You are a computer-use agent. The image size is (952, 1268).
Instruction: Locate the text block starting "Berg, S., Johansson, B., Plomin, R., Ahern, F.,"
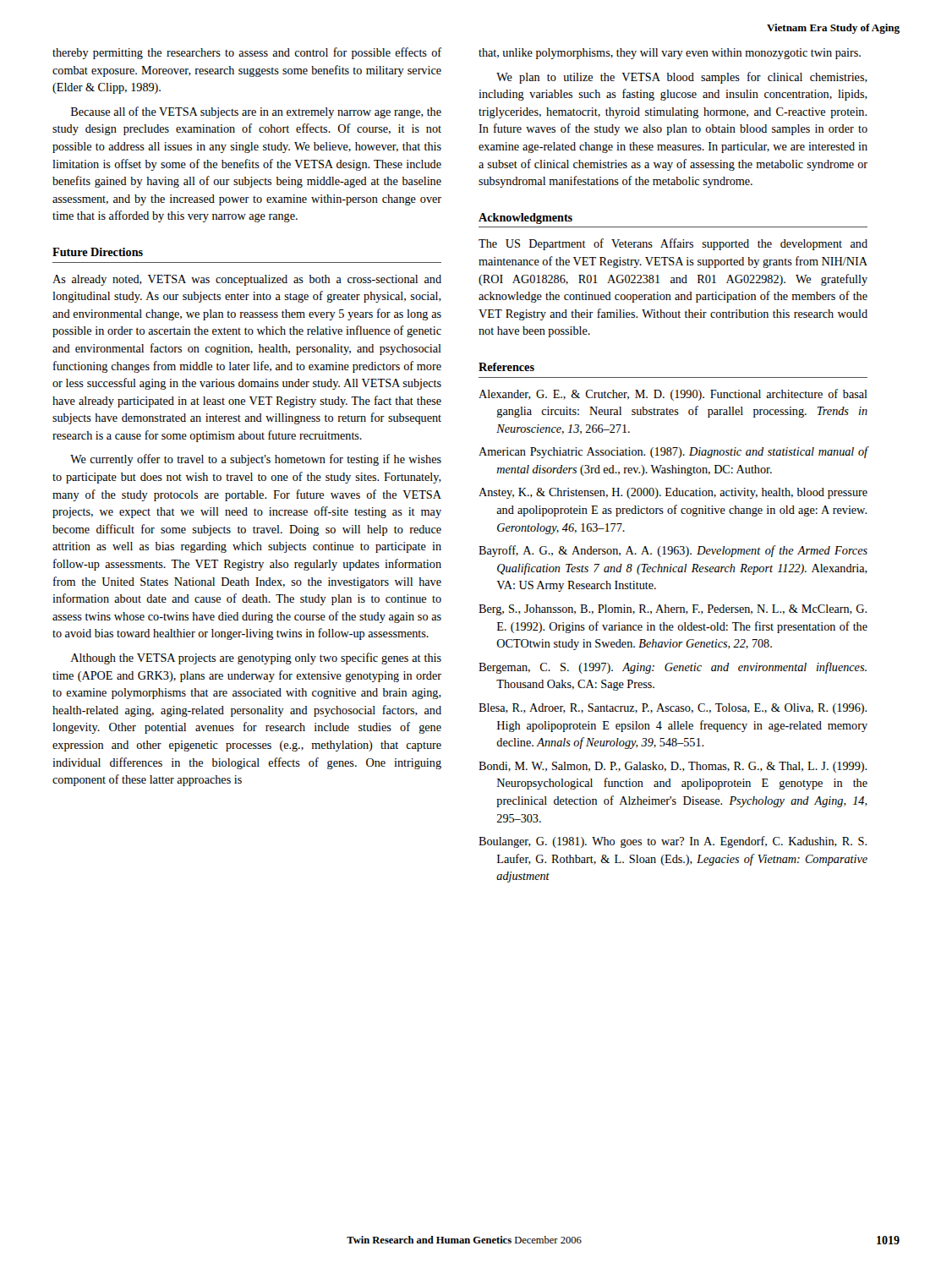673,626
